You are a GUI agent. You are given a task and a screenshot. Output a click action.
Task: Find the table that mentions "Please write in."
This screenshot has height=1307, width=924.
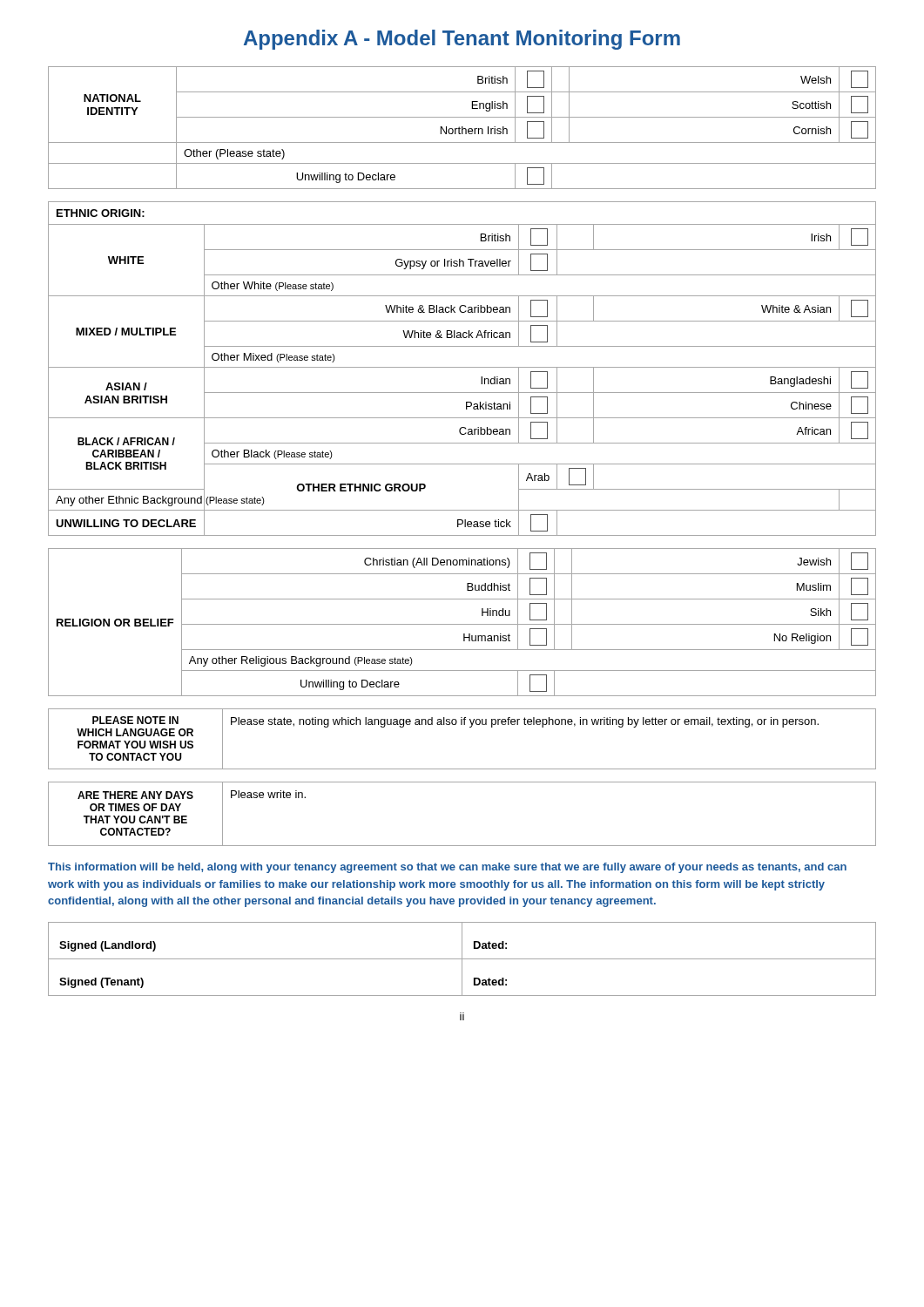[462, 814]
